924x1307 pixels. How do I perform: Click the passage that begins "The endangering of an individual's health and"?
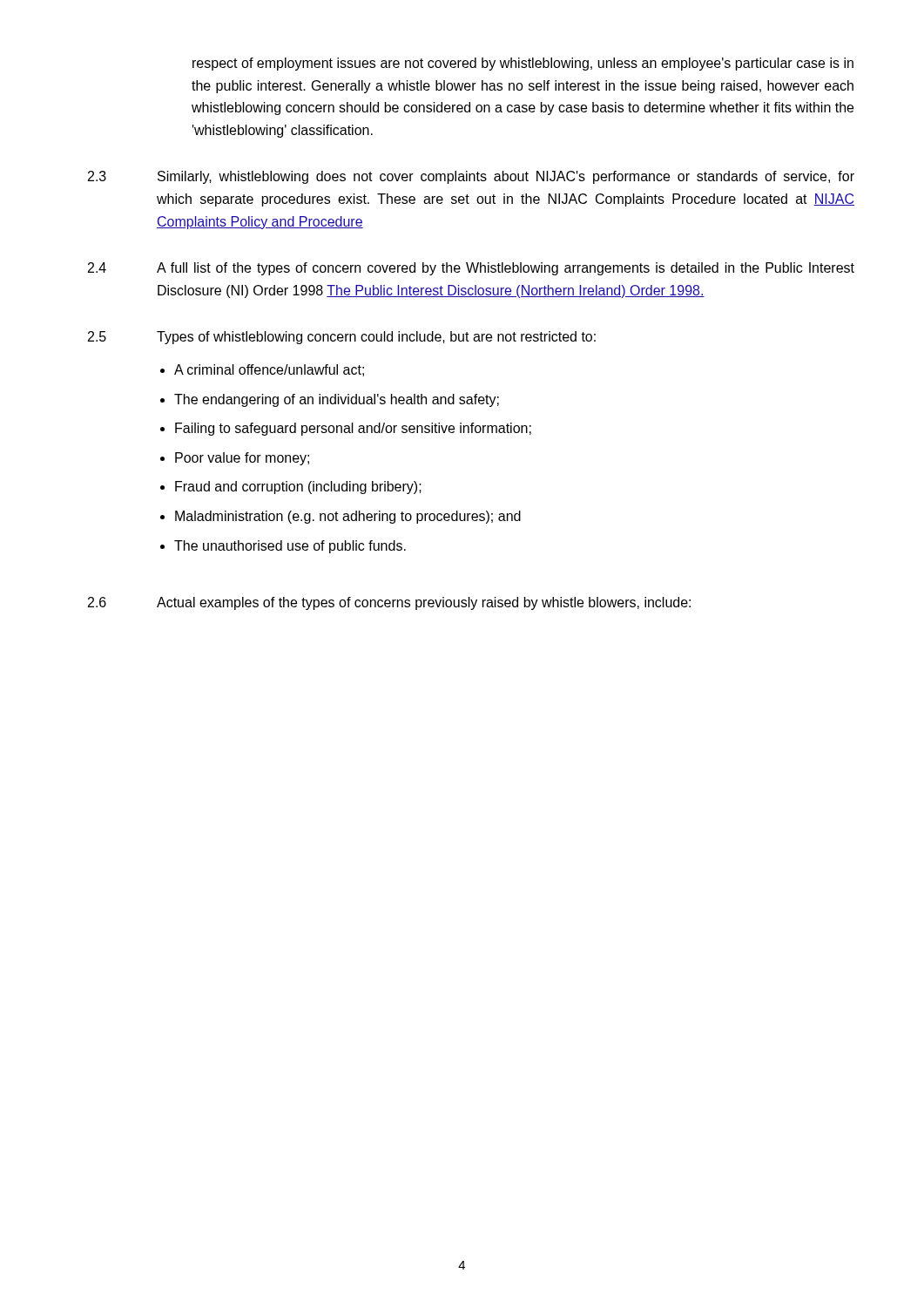pyautogui.click(x=337, y=399)
